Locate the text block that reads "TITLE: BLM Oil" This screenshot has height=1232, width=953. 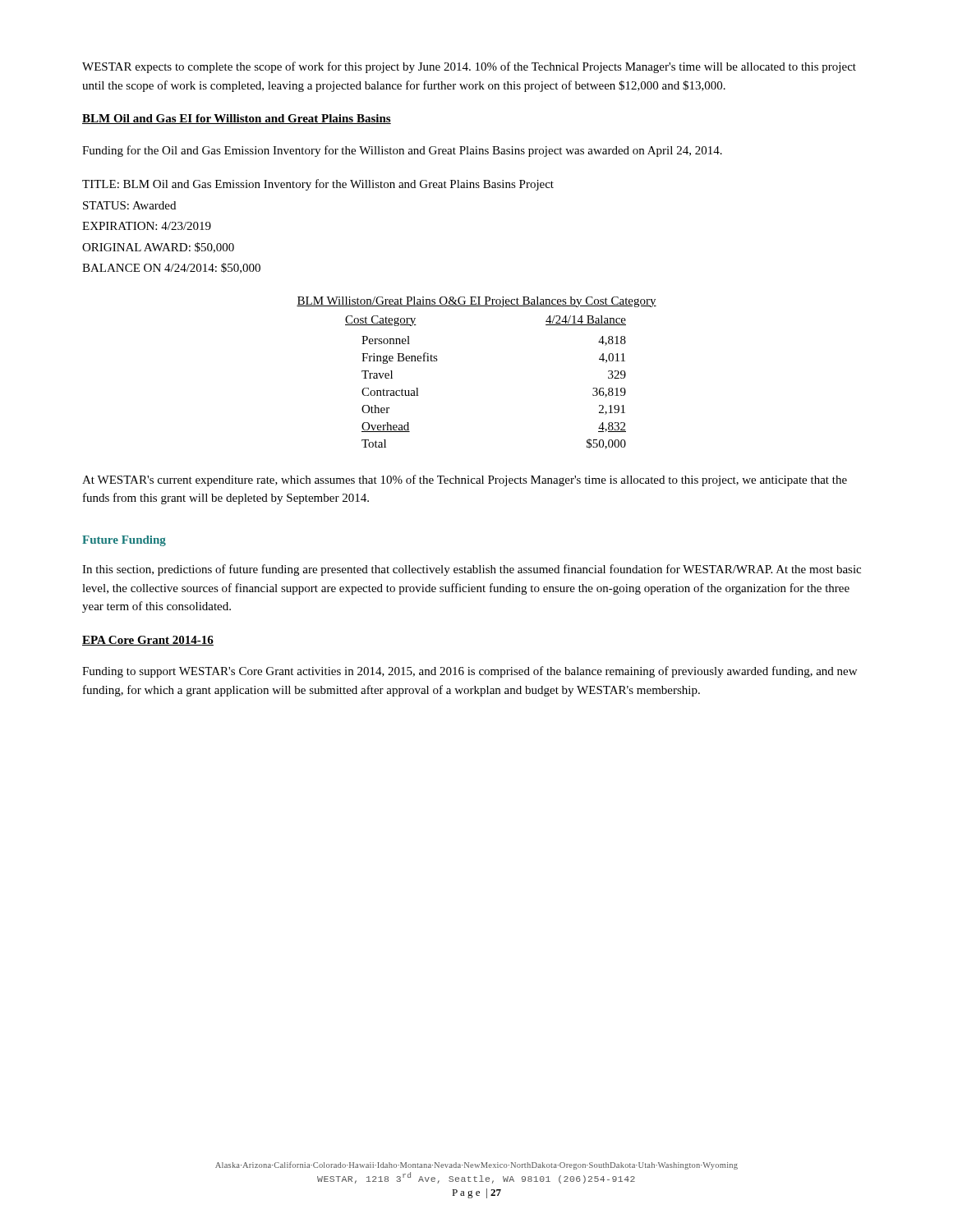[318, 185]
